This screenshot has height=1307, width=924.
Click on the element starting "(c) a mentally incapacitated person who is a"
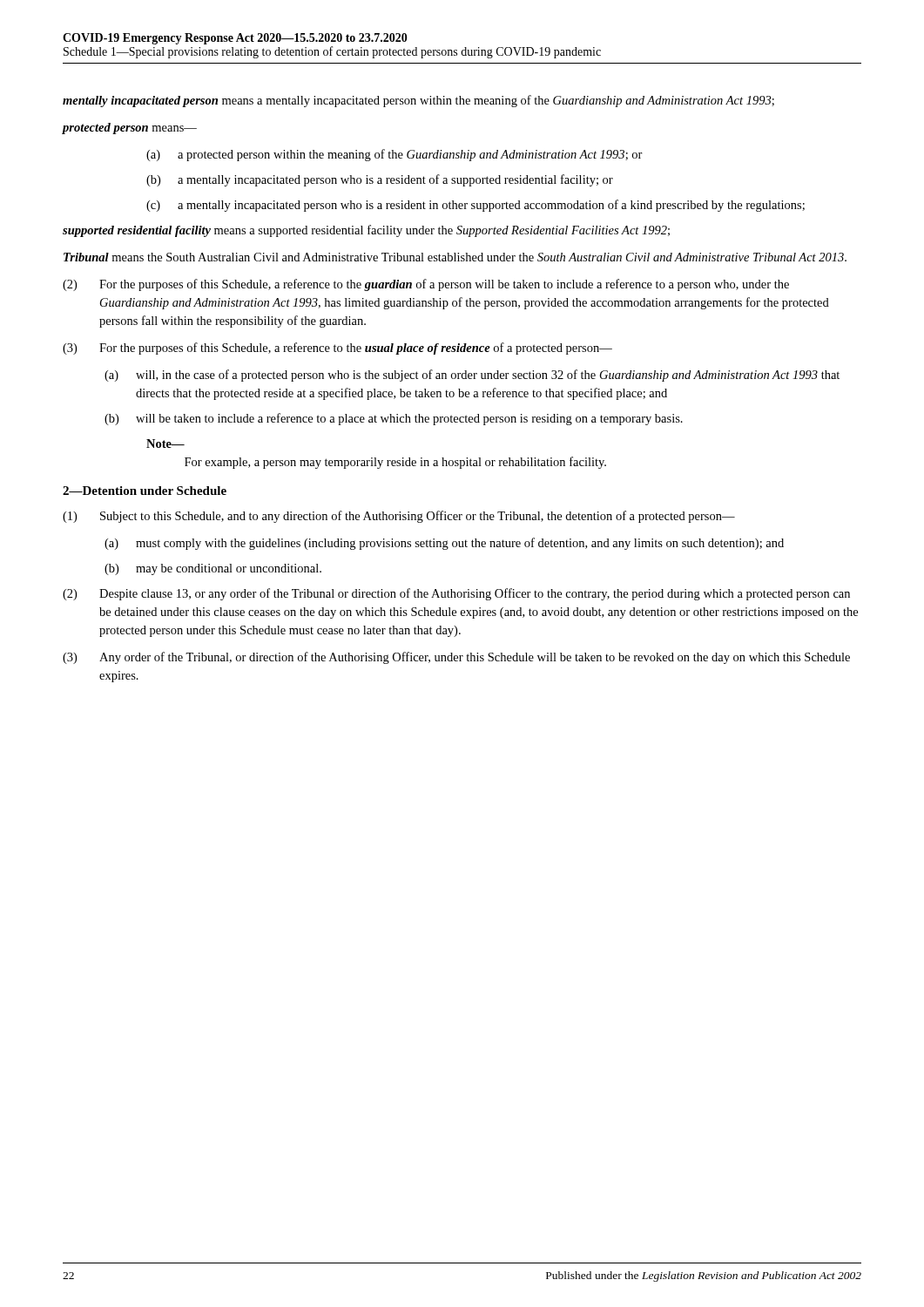[504, 205]
